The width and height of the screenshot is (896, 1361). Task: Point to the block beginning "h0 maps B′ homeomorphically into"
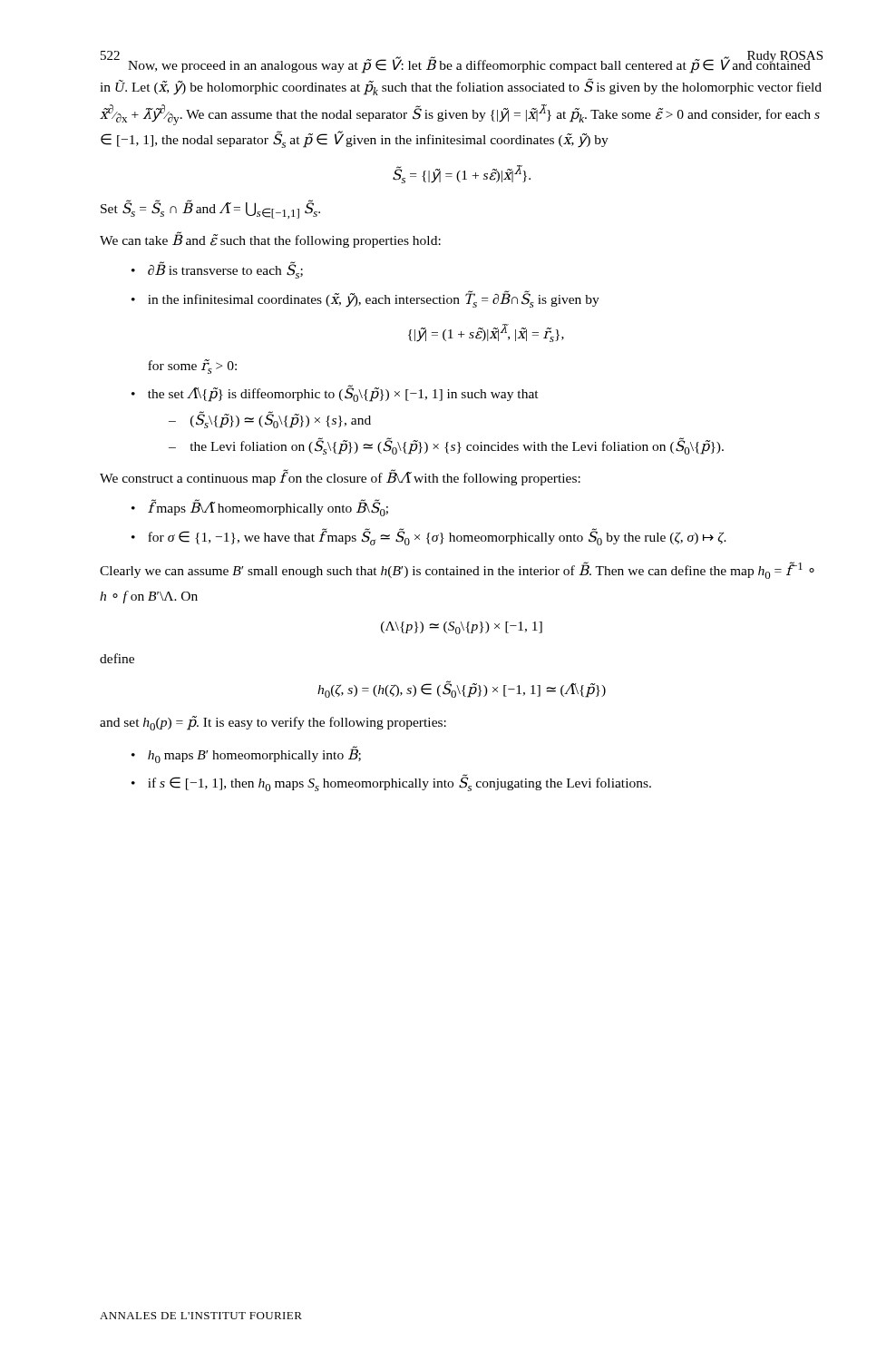click(255, 756)
